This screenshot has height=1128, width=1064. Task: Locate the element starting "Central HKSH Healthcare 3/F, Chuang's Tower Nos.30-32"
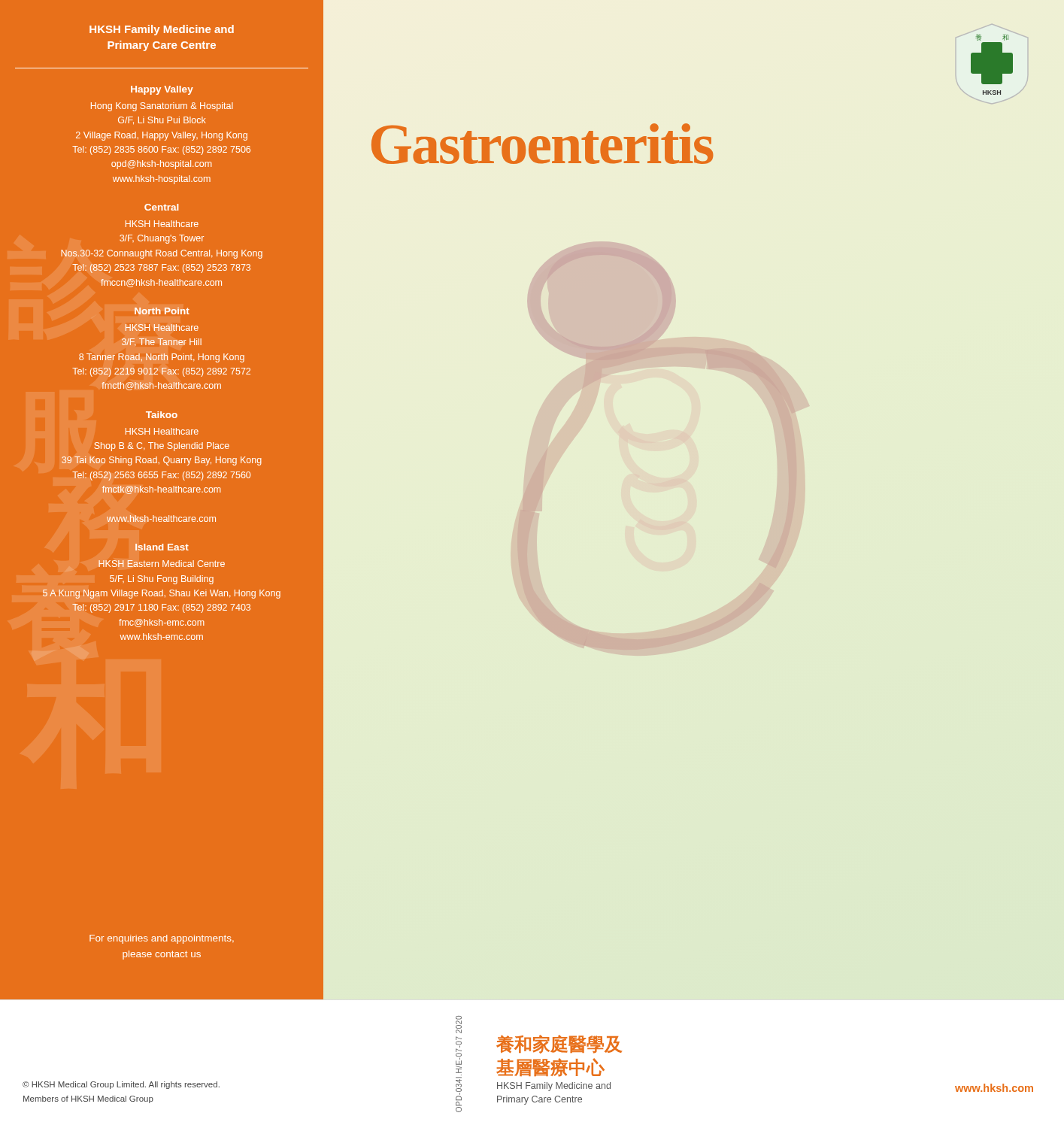[162, 244]
